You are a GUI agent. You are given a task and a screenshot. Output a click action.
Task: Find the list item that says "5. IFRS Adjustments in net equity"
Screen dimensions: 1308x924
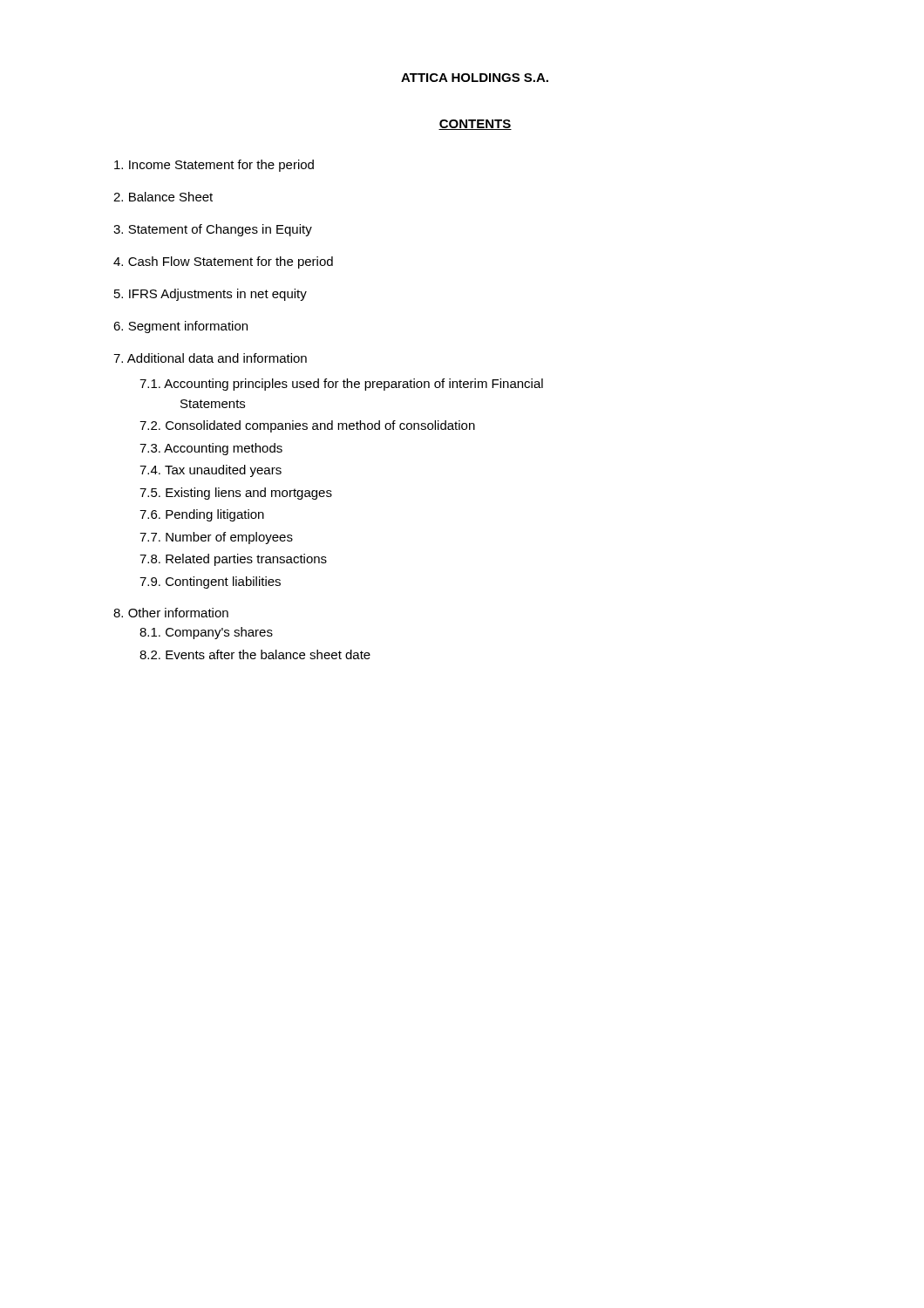click(x=210, y=293)
